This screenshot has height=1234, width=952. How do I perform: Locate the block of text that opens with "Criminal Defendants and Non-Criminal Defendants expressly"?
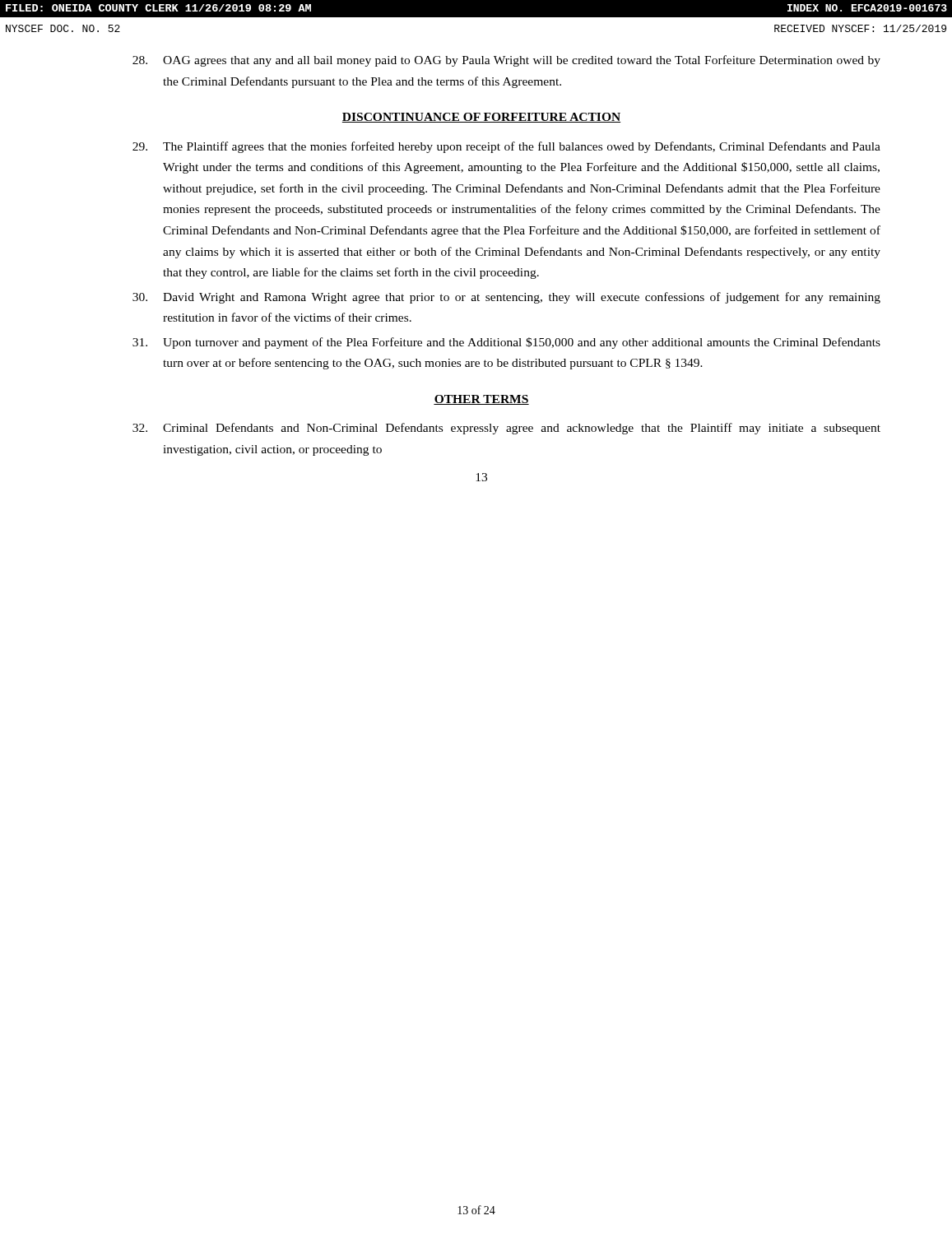click(481, 439)
